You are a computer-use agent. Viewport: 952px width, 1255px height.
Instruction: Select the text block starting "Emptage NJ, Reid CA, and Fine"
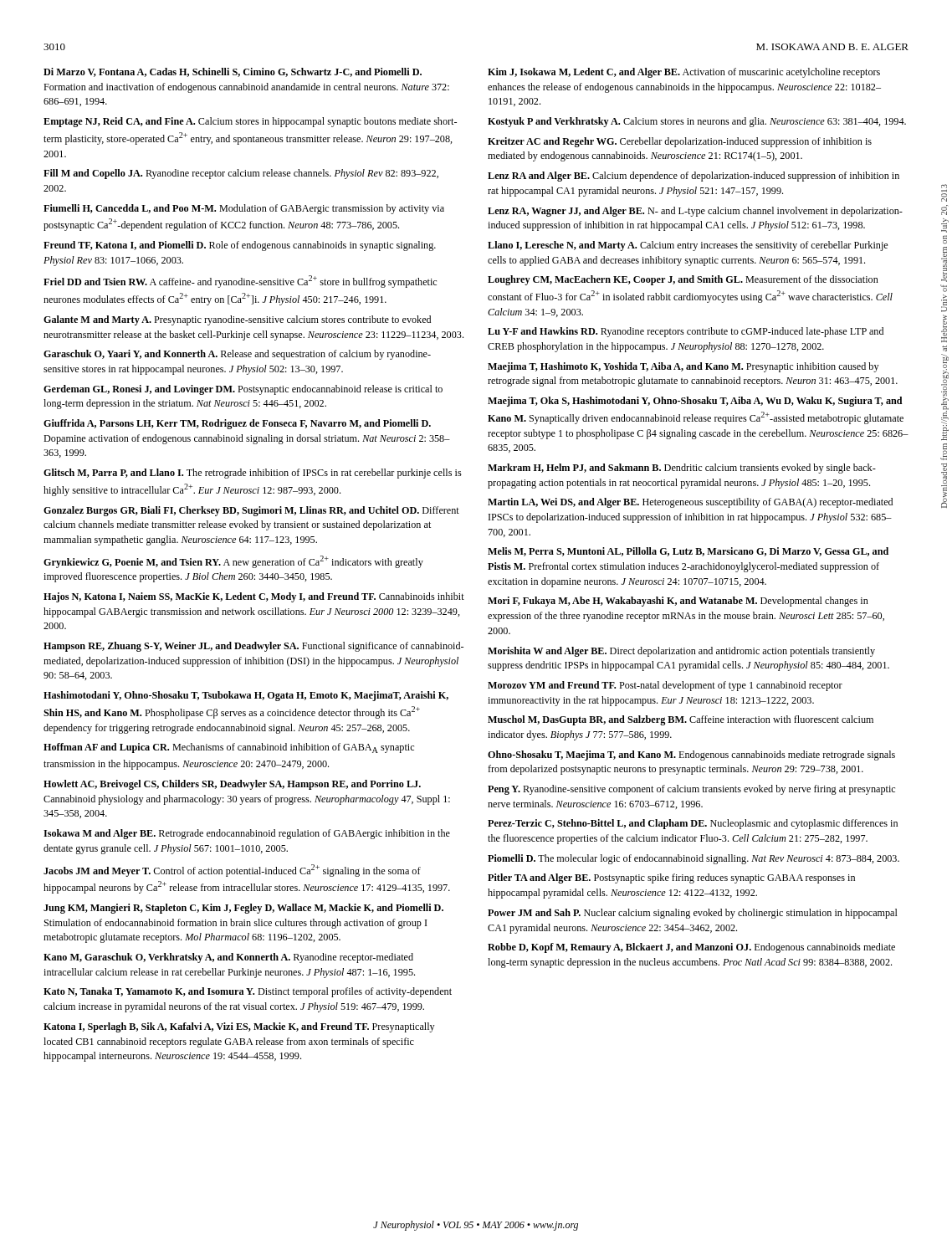coord(250,137)
